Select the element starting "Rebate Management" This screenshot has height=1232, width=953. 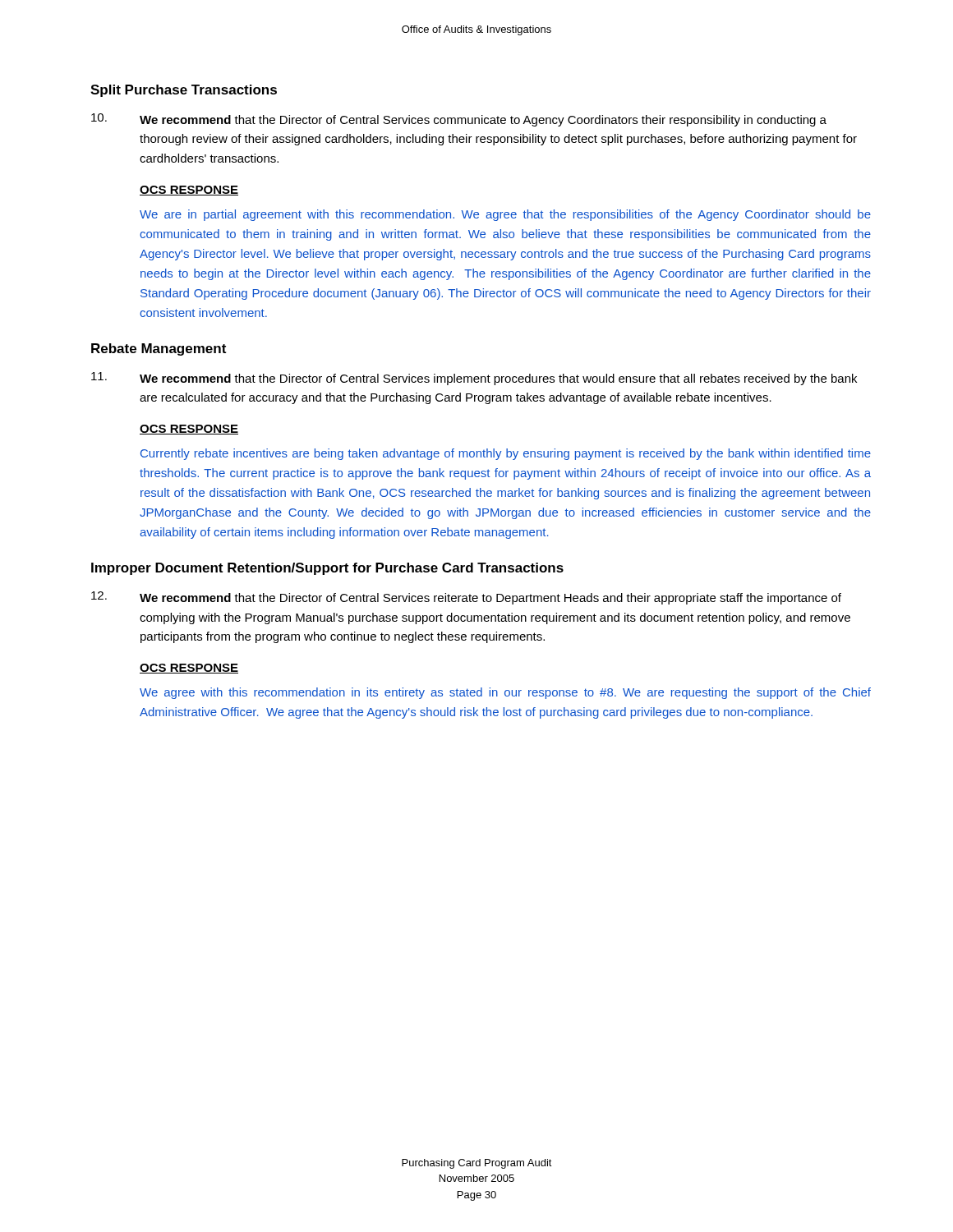[x=158, y=348]
